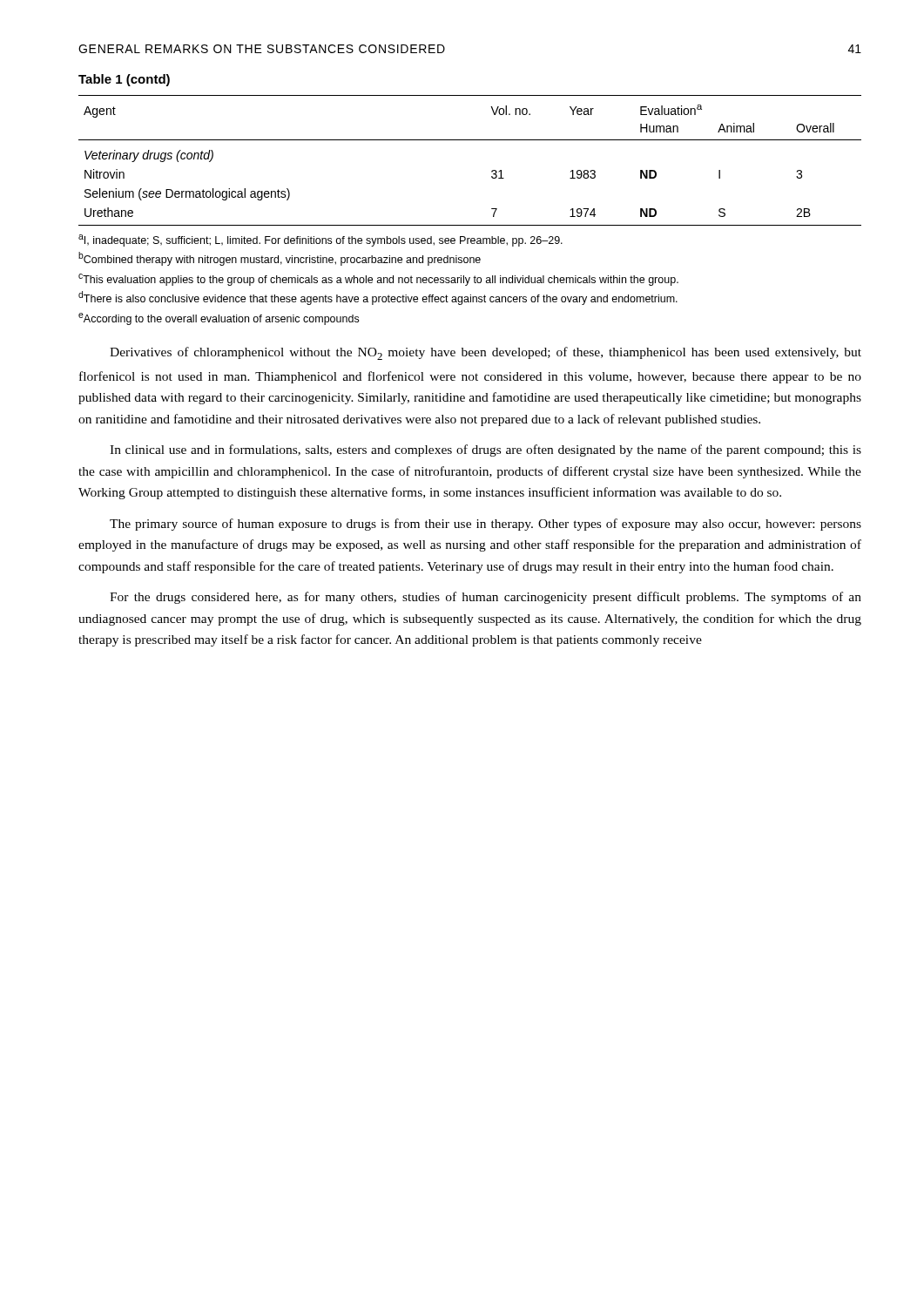This screenshot has width=924, height=1307.
Task: Locate the text block containing "The primary source of human exposure to"
Action: tap(470, 544)
